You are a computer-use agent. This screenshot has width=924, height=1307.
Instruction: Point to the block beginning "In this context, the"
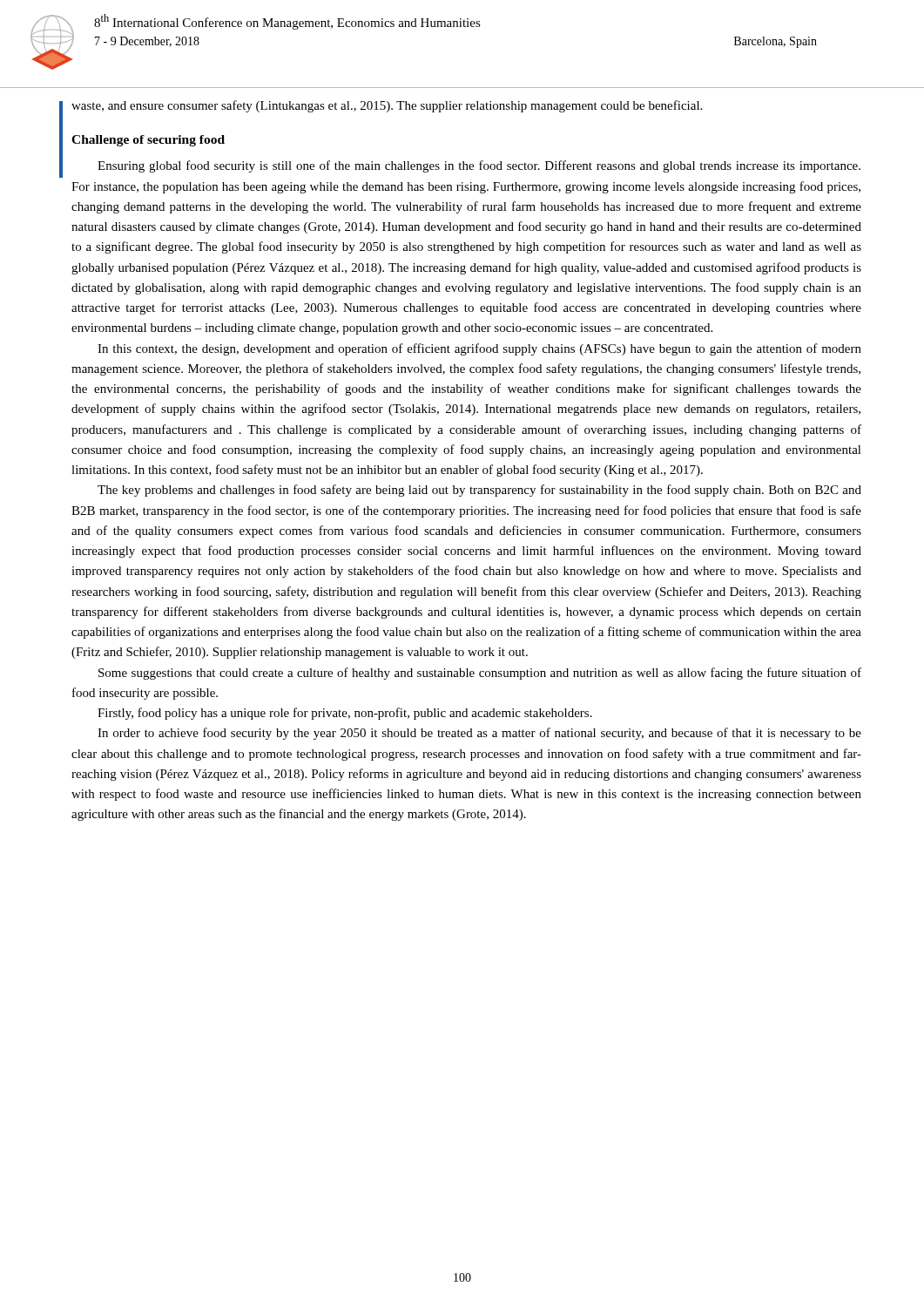(x=466, y=409)
